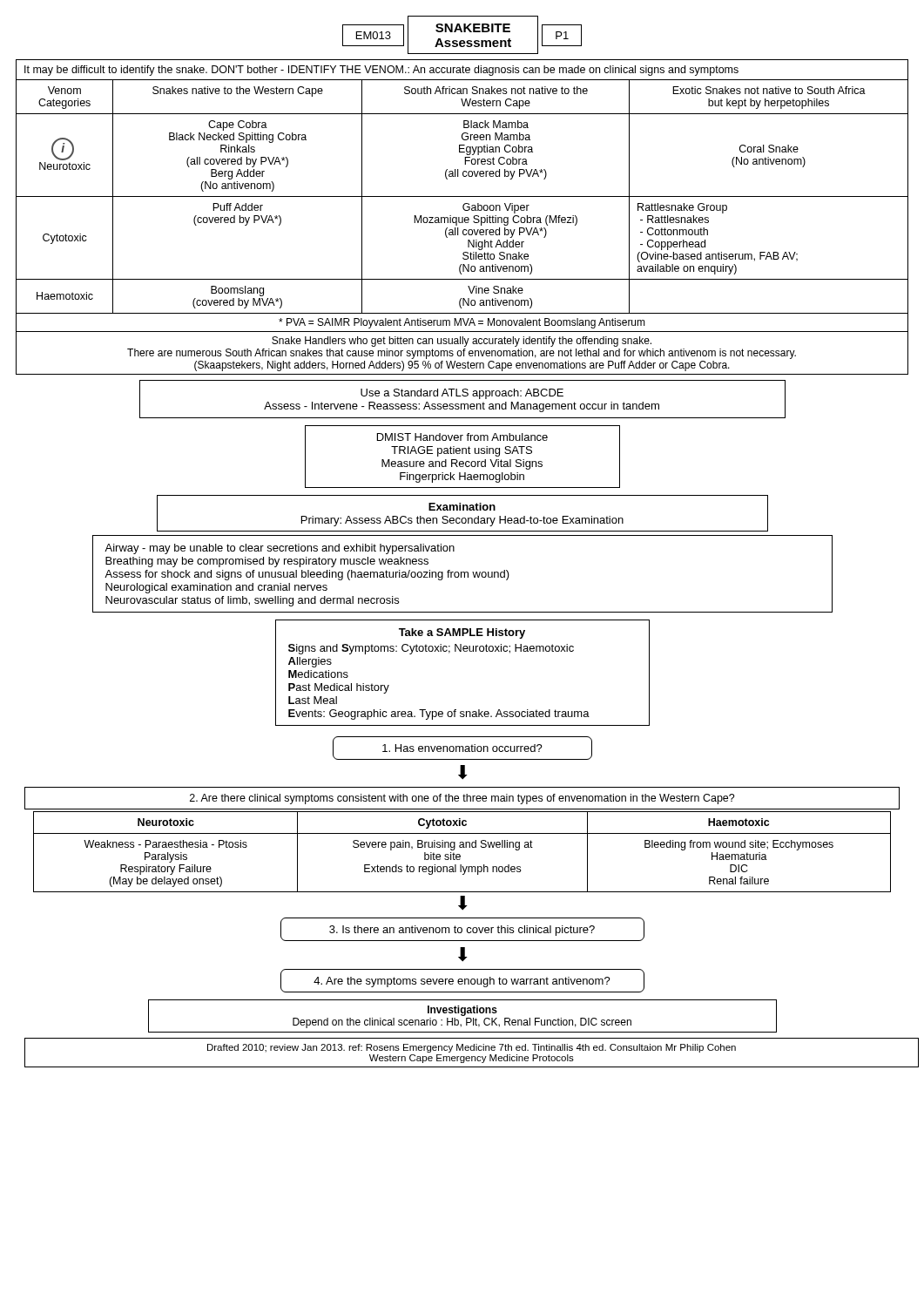Screen dimensions: 1307x924
Task: Select the text block that says "Are there clinical"
Action: 462,798
